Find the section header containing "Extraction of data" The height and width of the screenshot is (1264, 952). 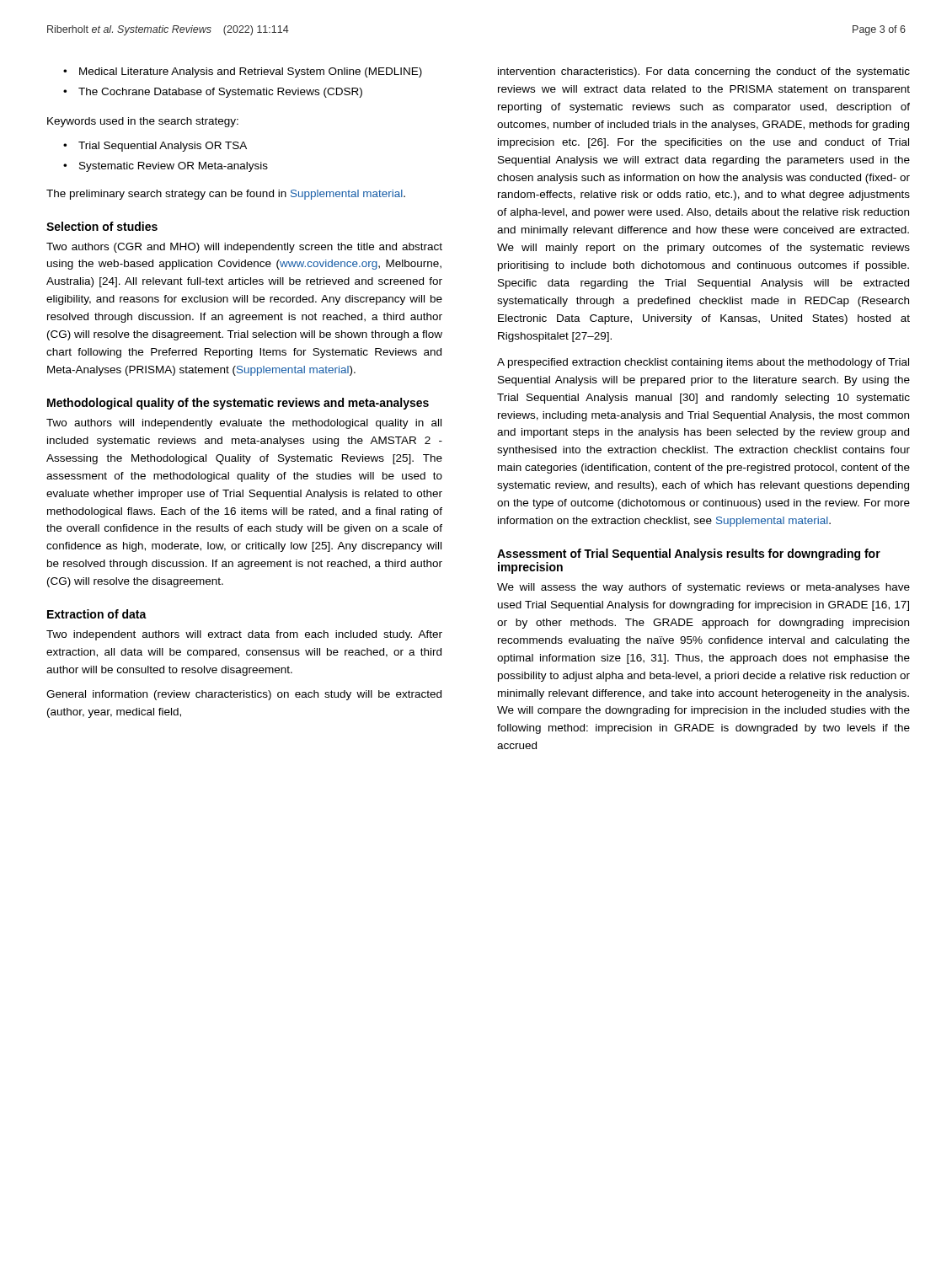(x=96, y=614)
